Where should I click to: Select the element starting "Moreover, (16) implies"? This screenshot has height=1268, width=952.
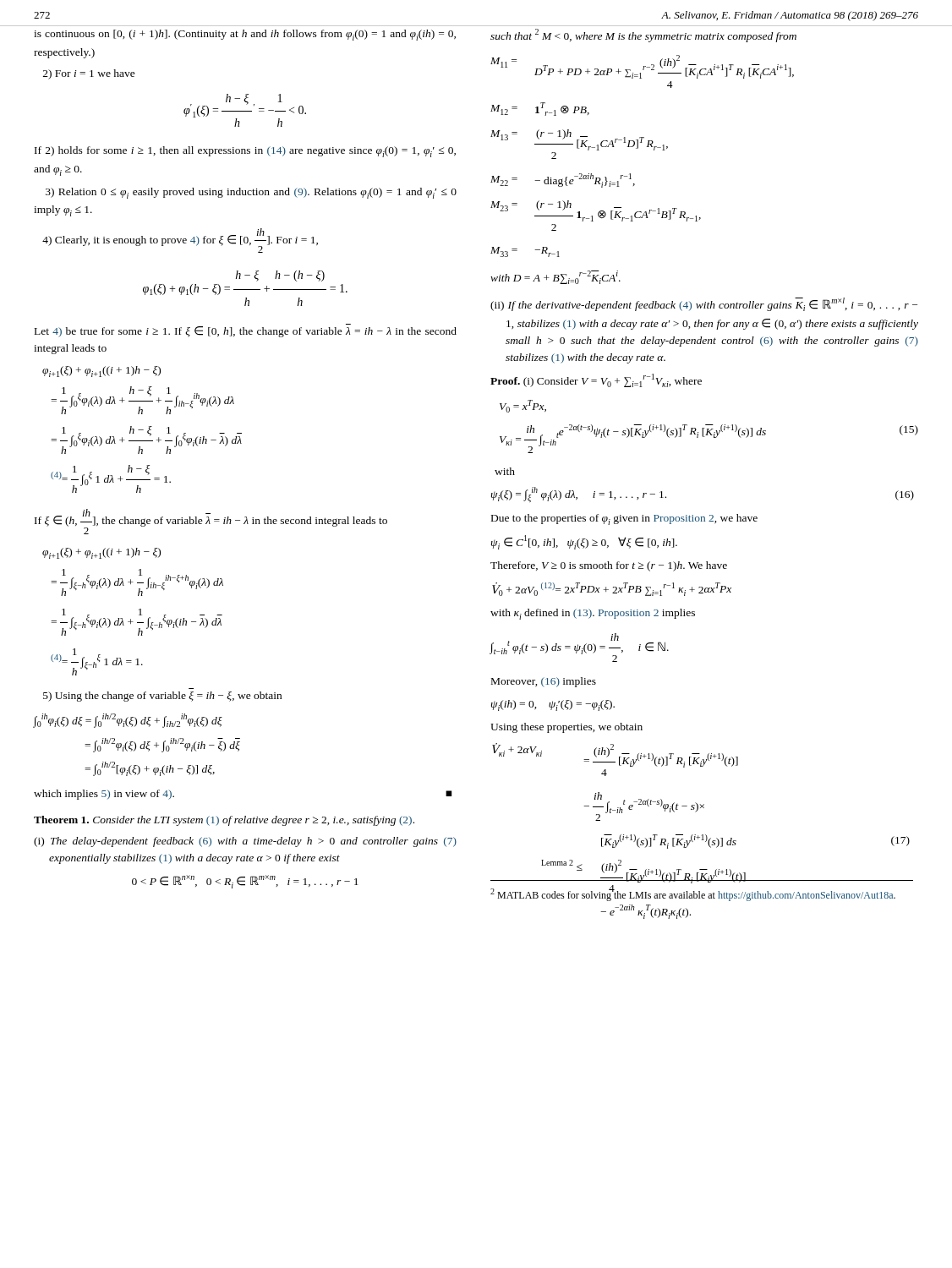point(543,681)
